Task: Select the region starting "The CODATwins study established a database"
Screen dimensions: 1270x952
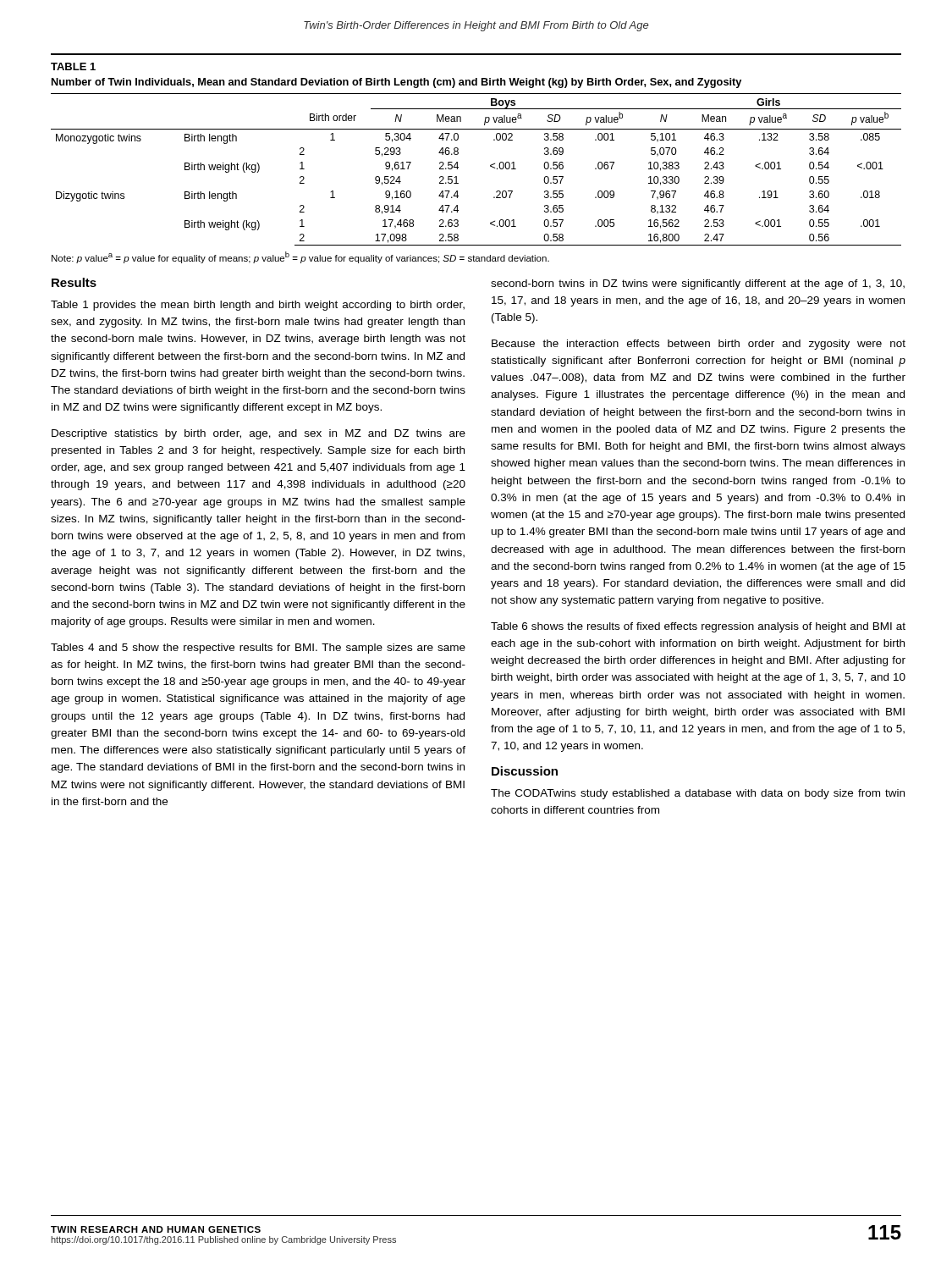Action: tap(698, 802)
